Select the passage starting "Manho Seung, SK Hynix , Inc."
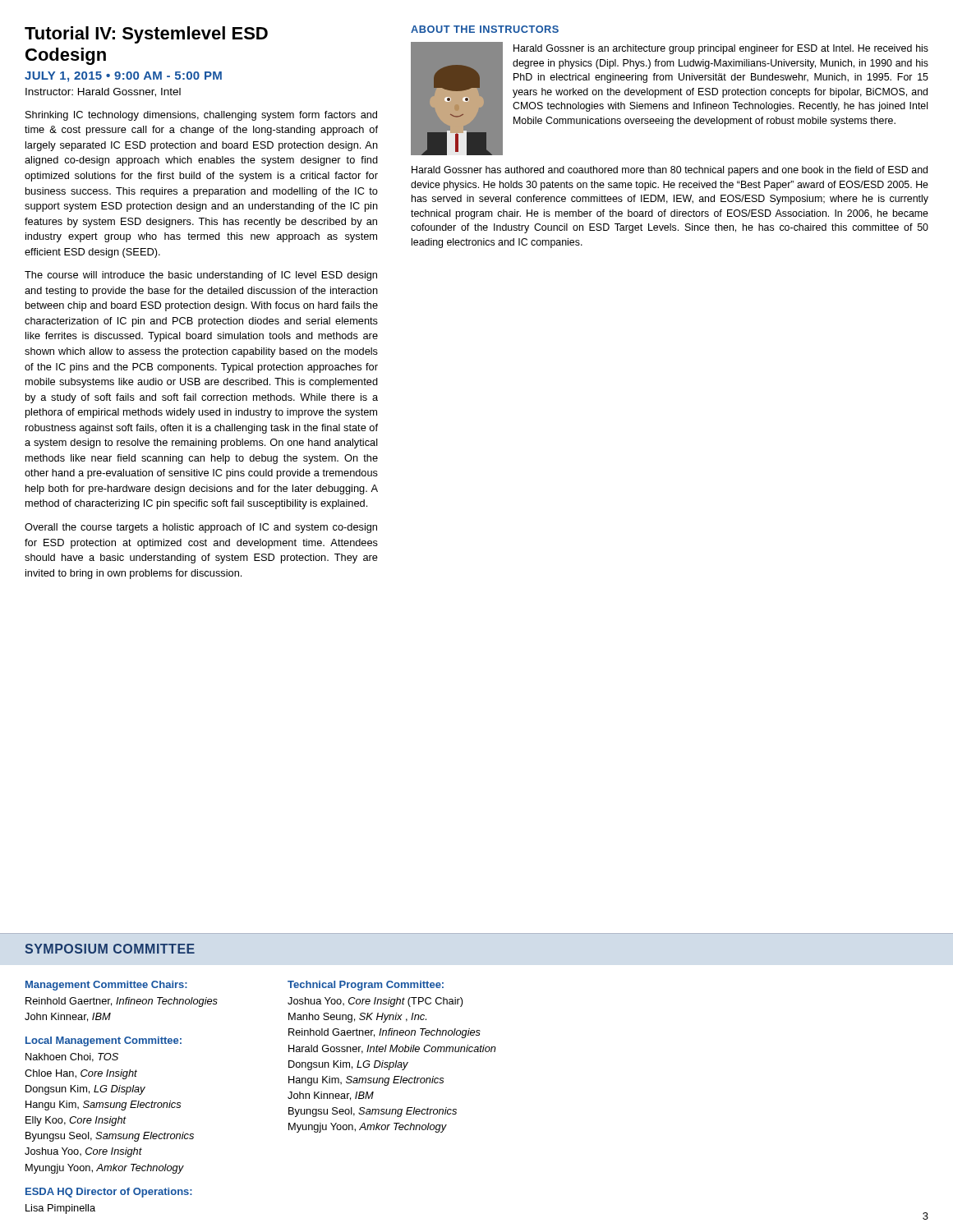 click(358, 1017)
